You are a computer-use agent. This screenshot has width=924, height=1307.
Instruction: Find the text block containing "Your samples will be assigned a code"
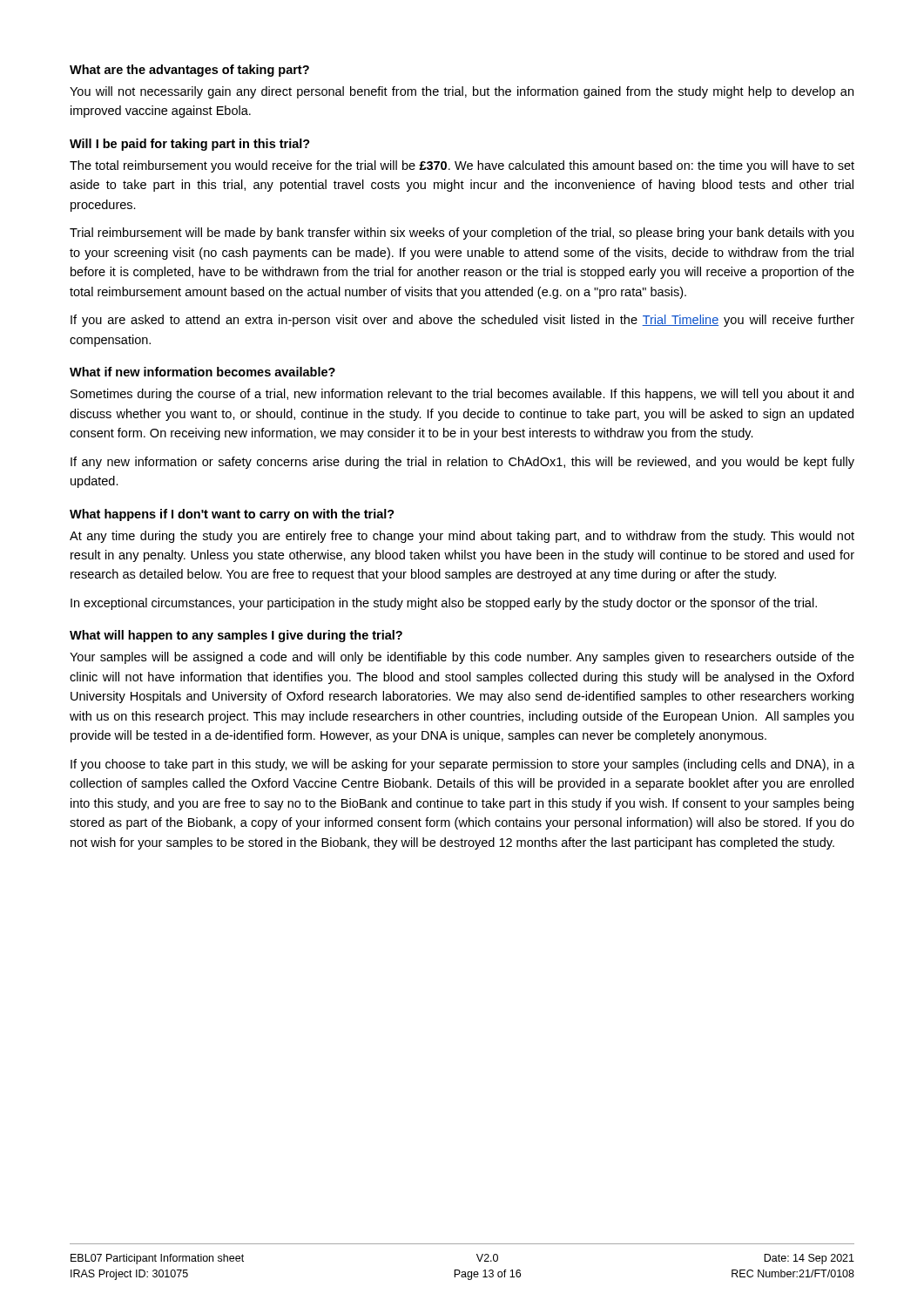[462, 697]
